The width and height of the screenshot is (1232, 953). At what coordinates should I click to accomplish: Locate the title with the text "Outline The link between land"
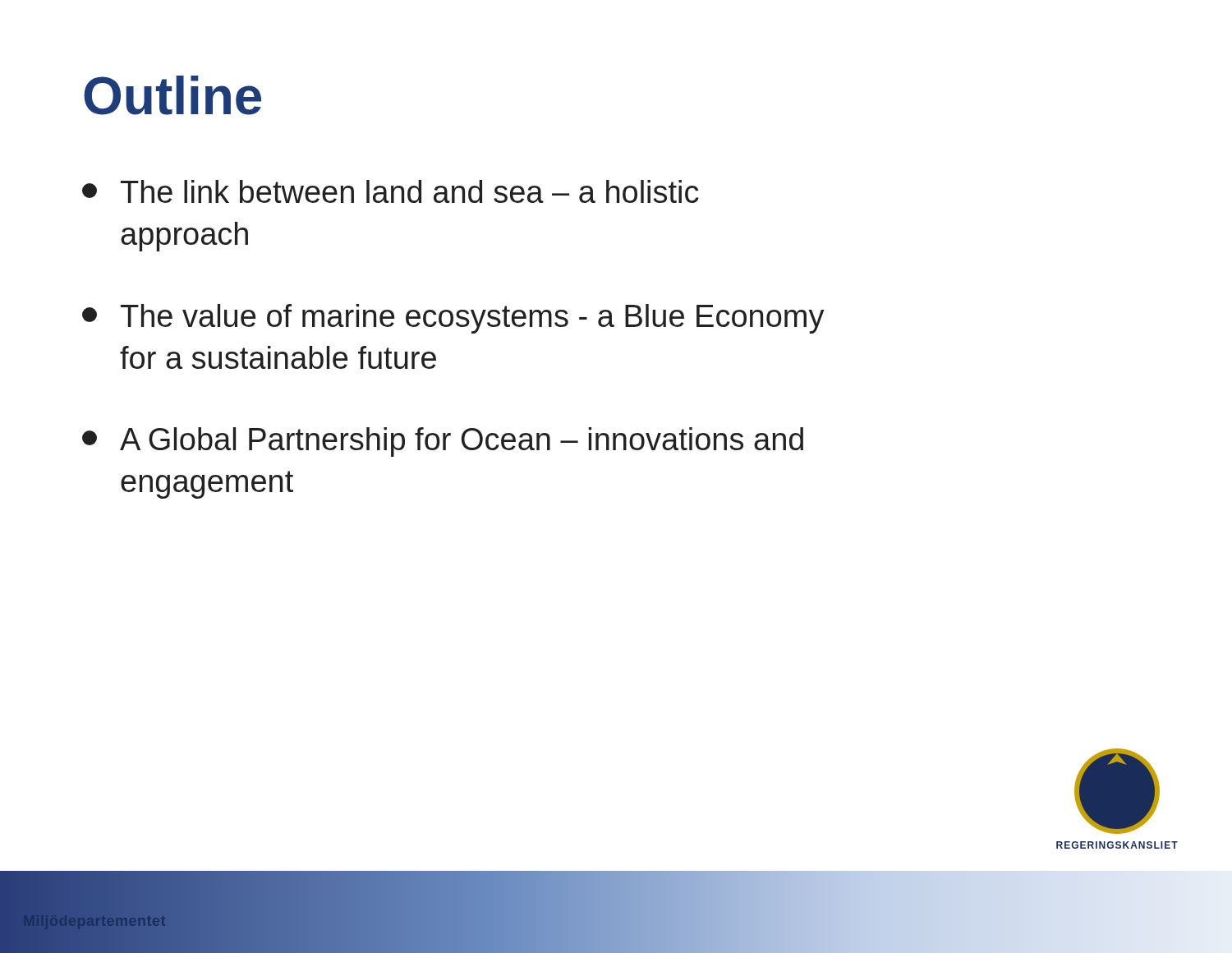coord(172,95)
